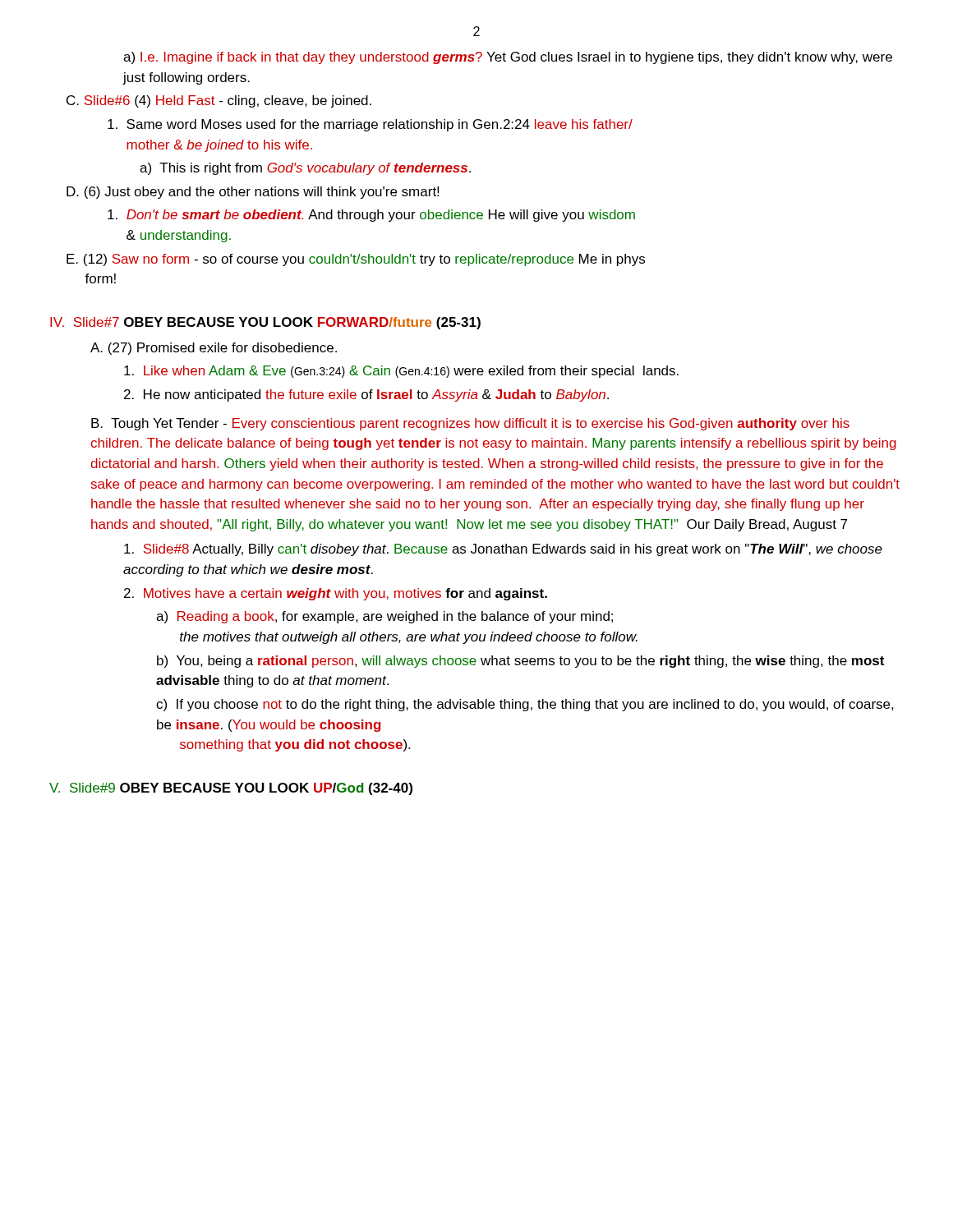Screen dimensions: 1232x953
Task: Select the text block starting "V. Slide#9 OBEY BECAUSE YOU LOOK UP/God"
Action: click(x=231, y=788)
